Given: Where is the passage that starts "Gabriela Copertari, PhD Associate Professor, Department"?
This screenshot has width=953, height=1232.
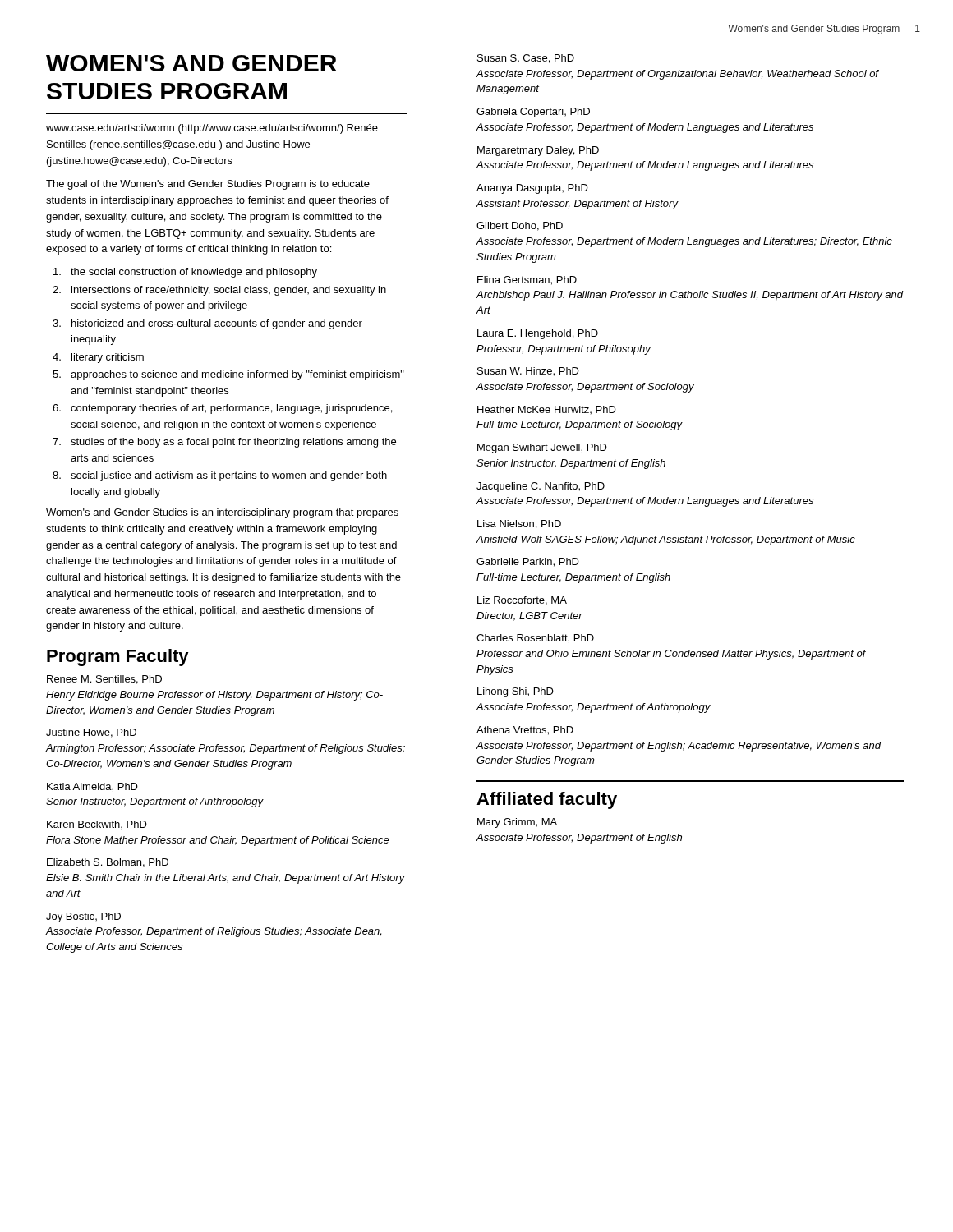Looking at the screenshot, I should [x=645, y=119].
